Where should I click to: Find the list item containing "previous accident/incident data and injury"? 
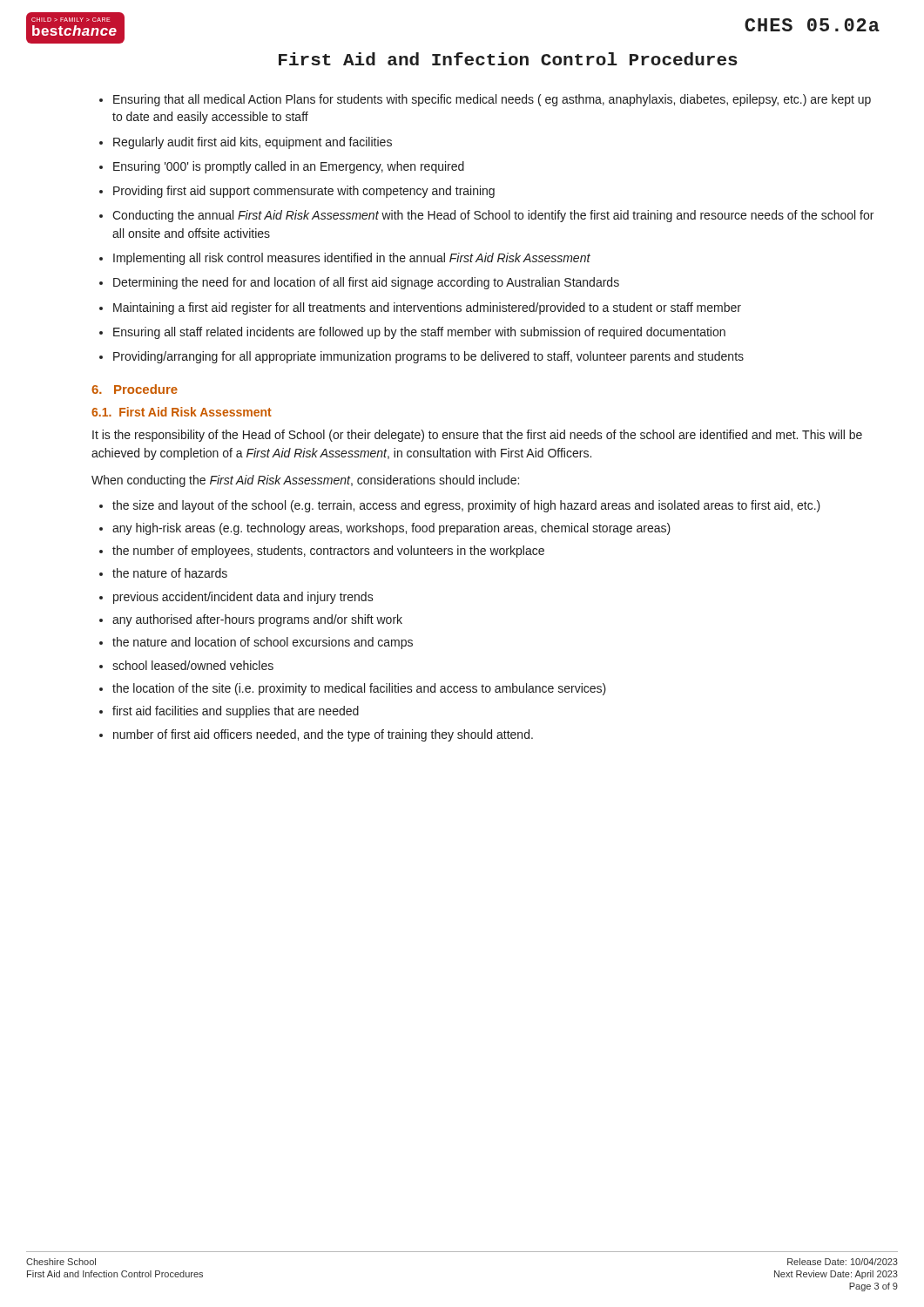pos(243,598)
